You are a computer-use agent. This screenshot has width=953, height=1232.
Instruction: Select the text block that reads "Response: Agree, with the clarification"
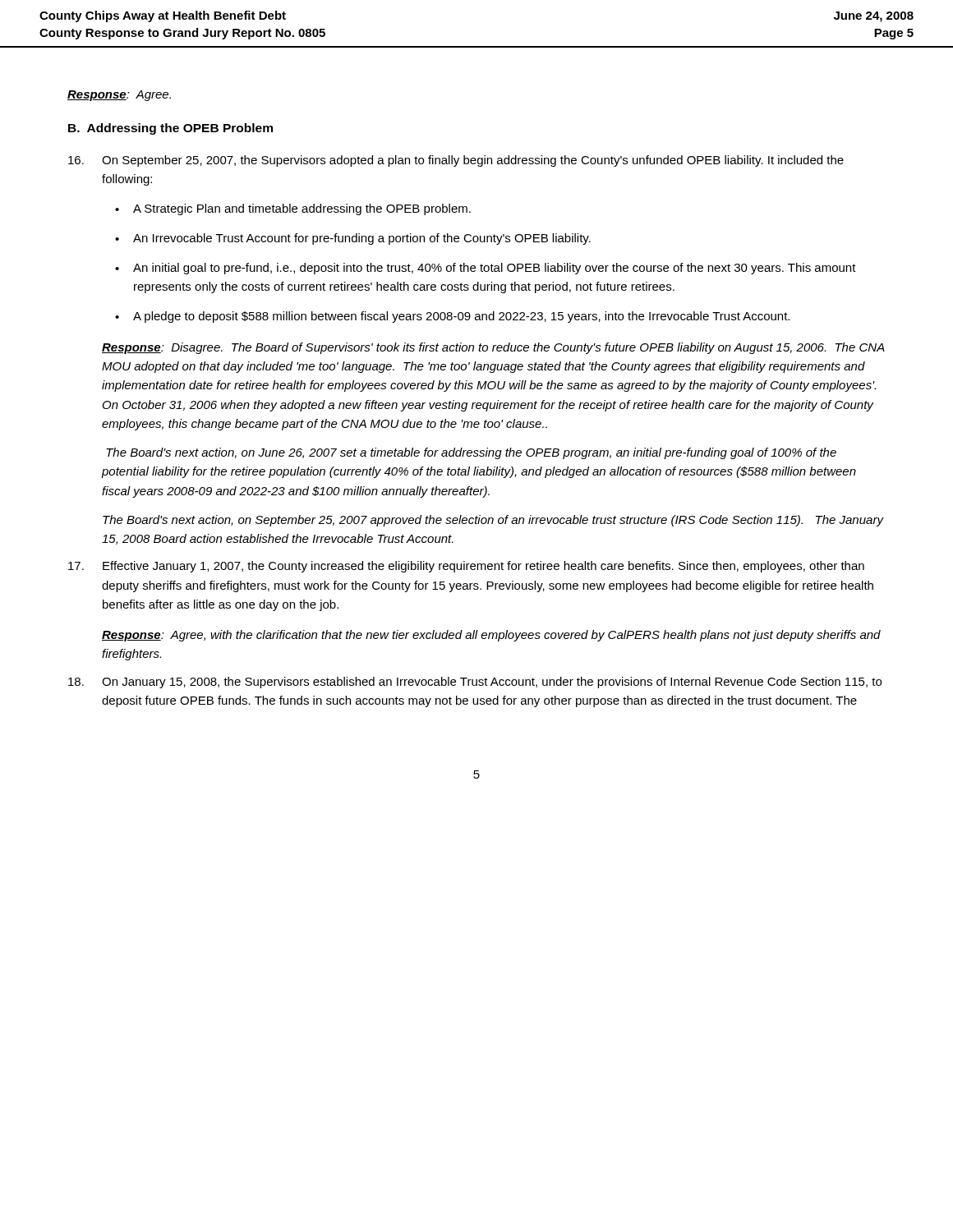tap(491, 644)
